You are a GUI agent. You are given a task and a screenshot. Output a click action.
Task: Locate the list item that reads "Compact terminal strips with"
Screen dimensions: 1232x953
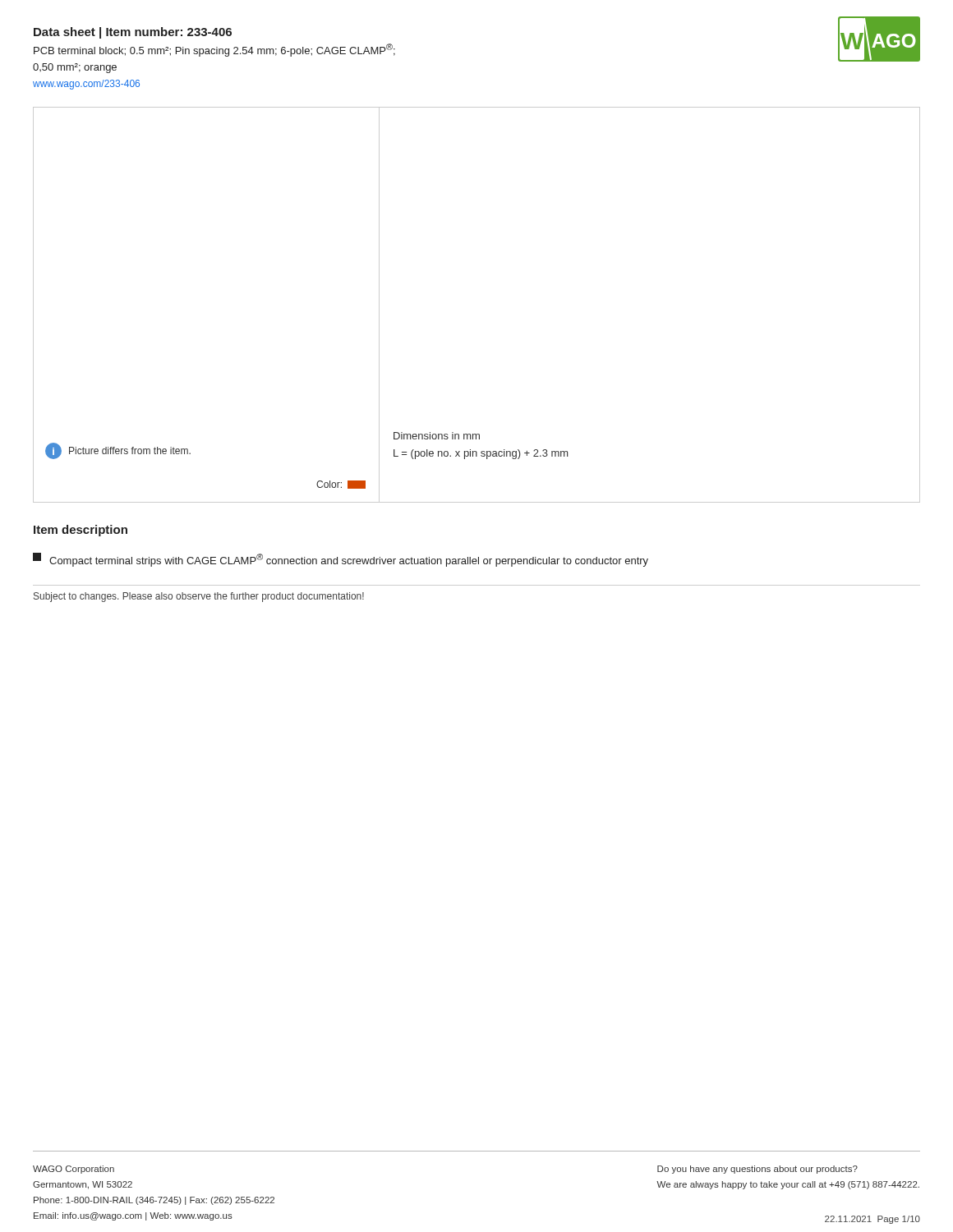(x=476, y=560)
